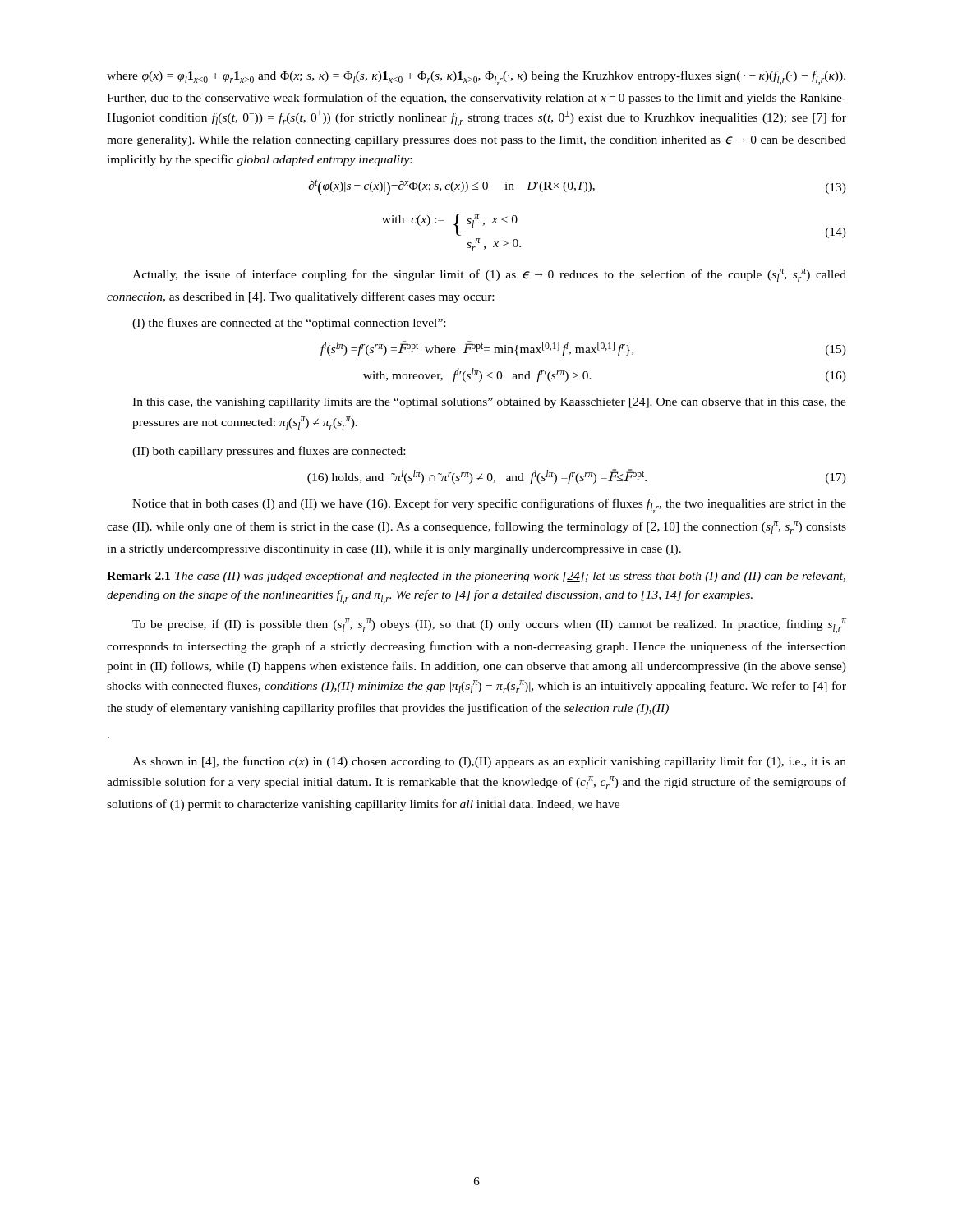Navigate to the text starting "where φ(x) = φl1x 0 and"
This screenshot has height=1232, width=953.
476,117
